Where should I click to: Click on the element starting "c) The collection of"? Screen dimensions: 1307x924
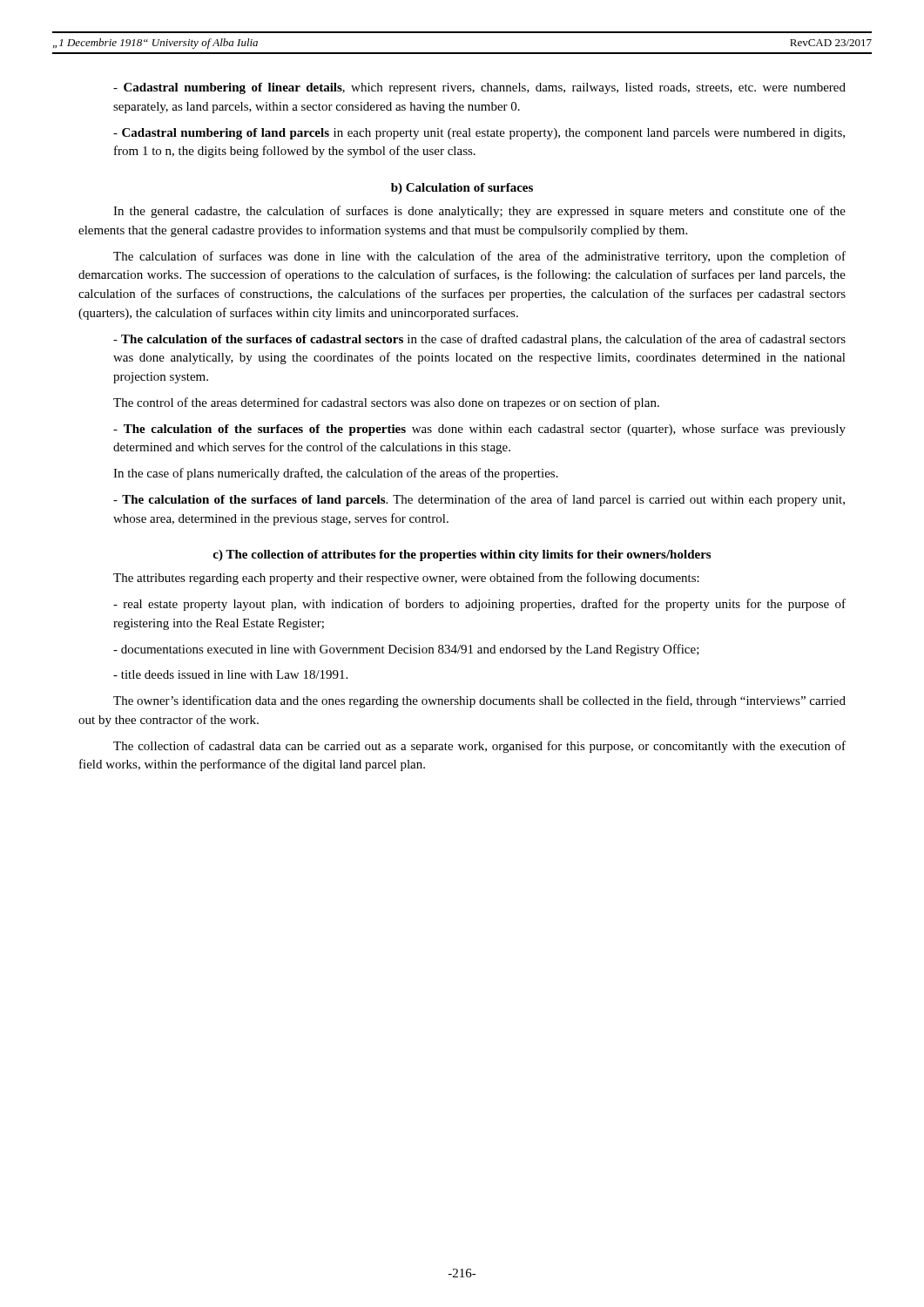(462, 554)
